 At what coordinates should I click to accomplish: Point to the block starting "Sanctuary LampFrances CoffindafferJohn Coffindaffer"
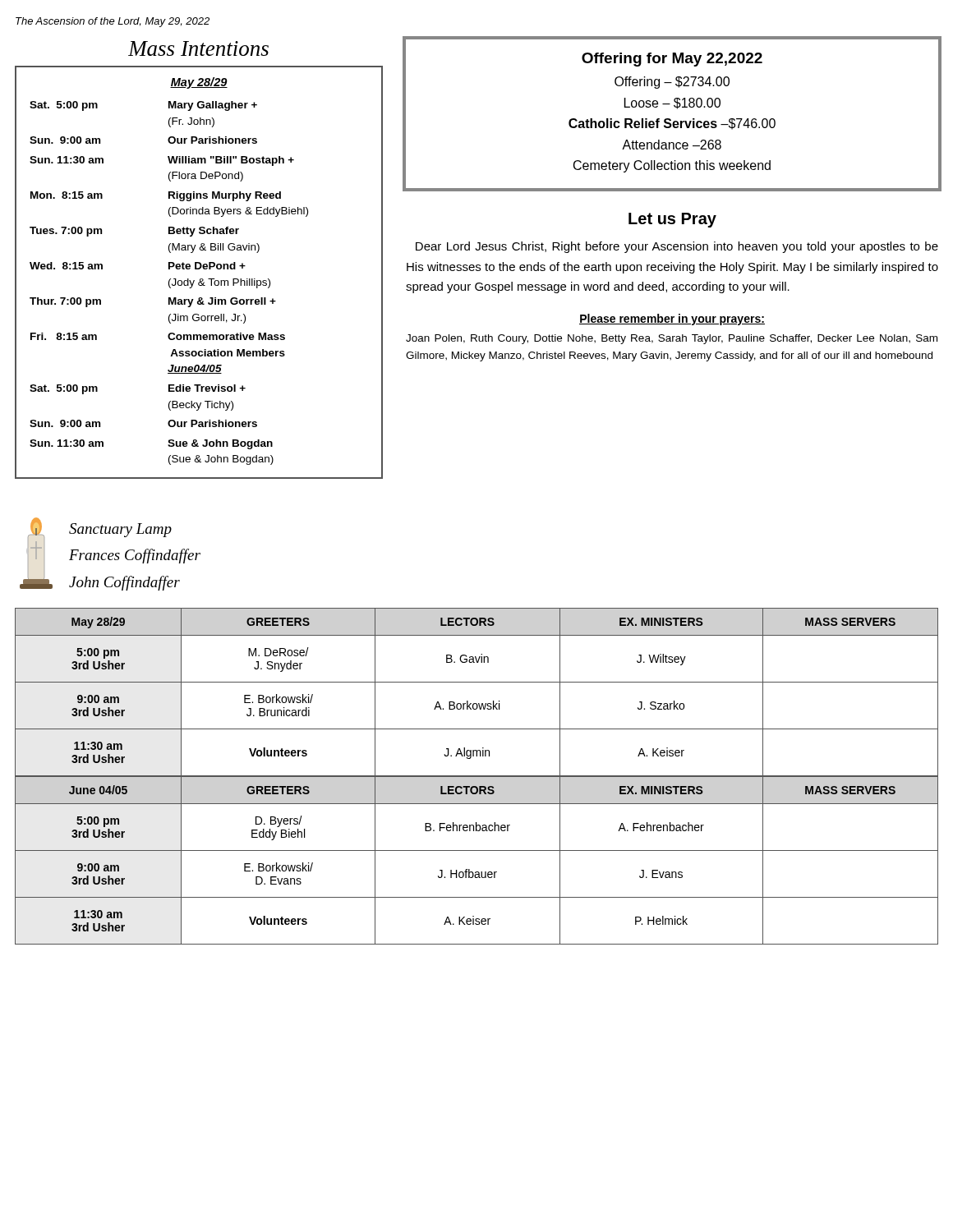[108, 556]
